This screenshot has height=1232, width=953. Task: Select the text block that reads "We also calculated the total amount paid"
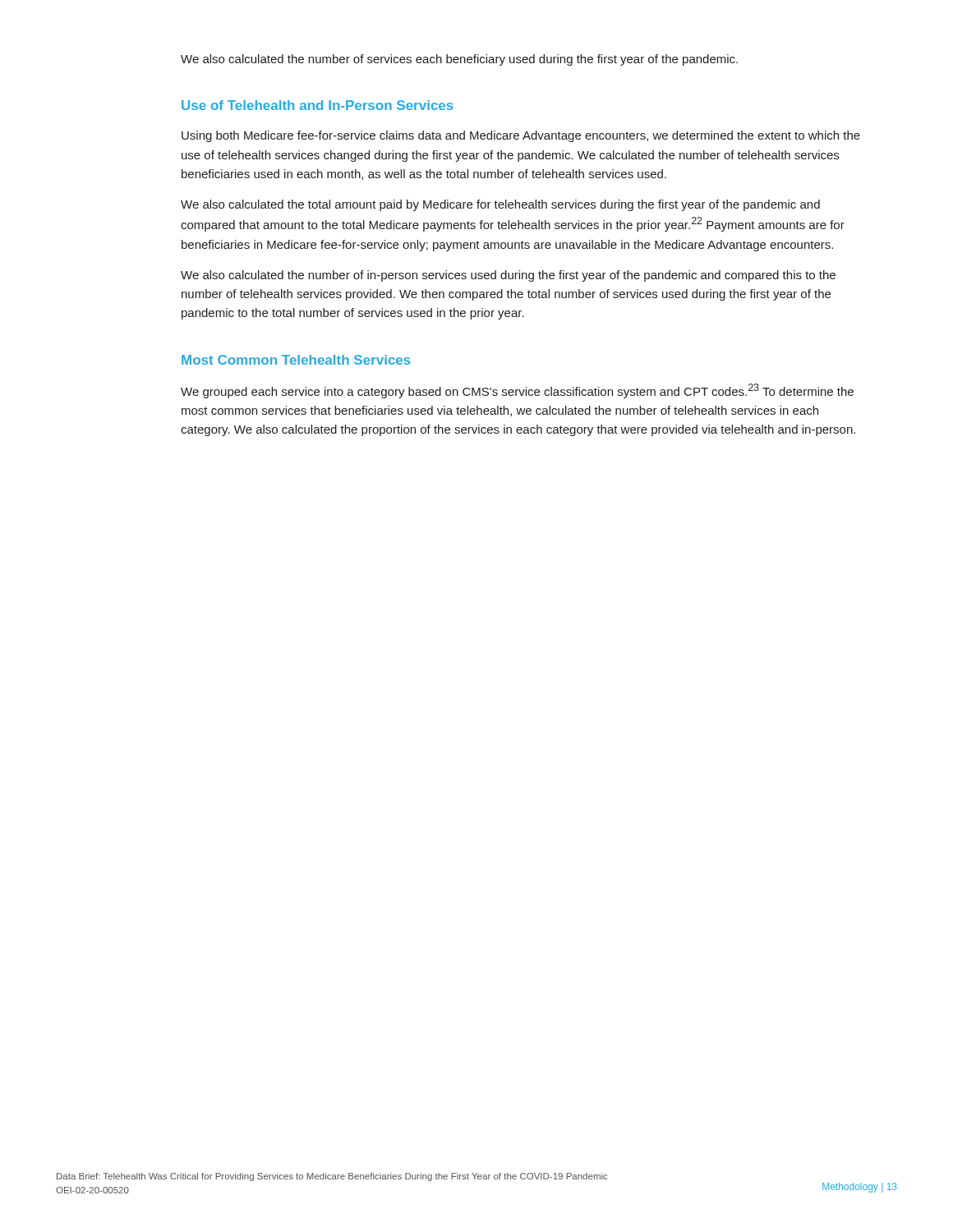(x=513, y=224)
